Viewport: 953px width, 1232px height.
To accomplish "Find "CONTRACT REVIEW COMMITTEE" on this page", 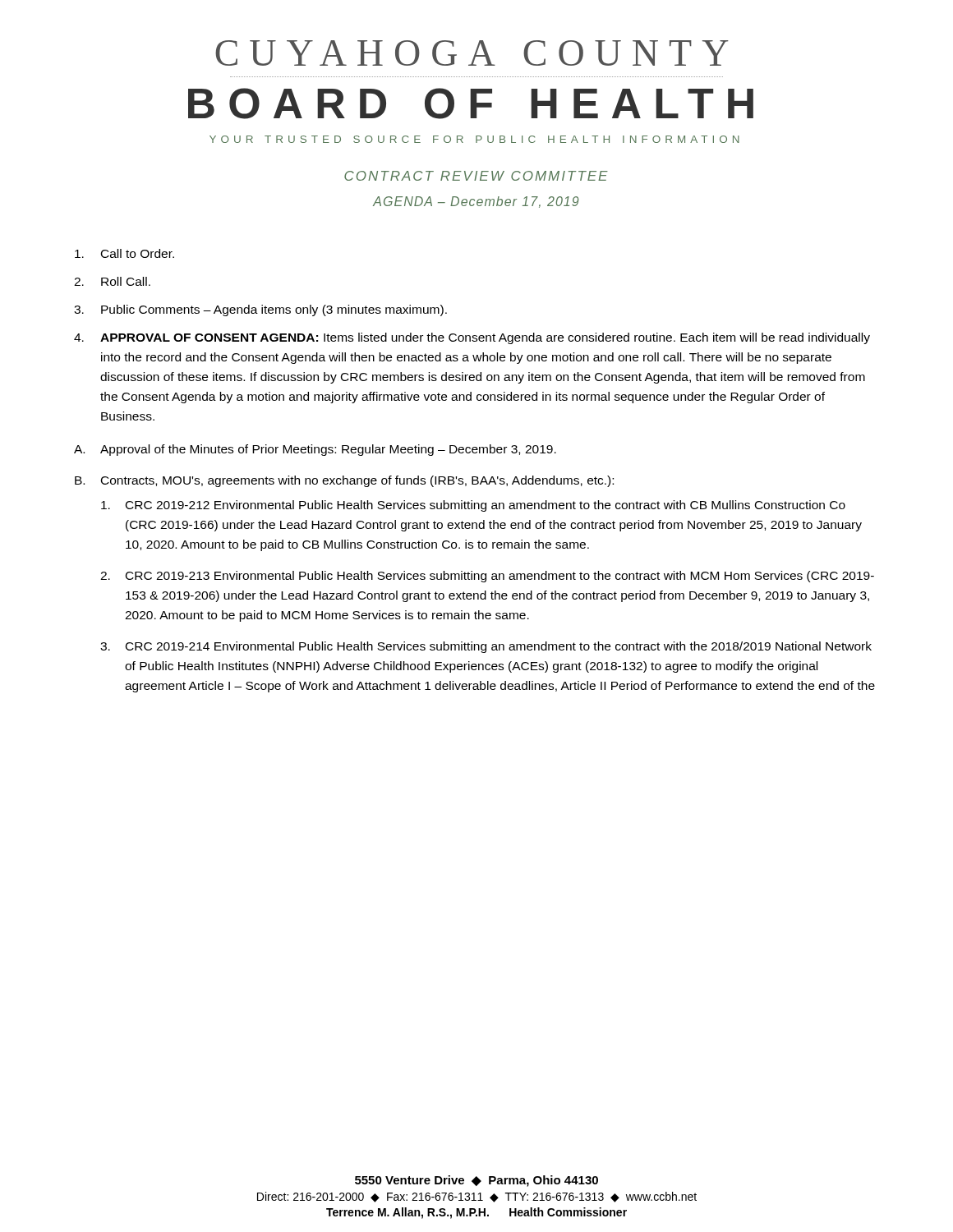I will pos(476,176).
